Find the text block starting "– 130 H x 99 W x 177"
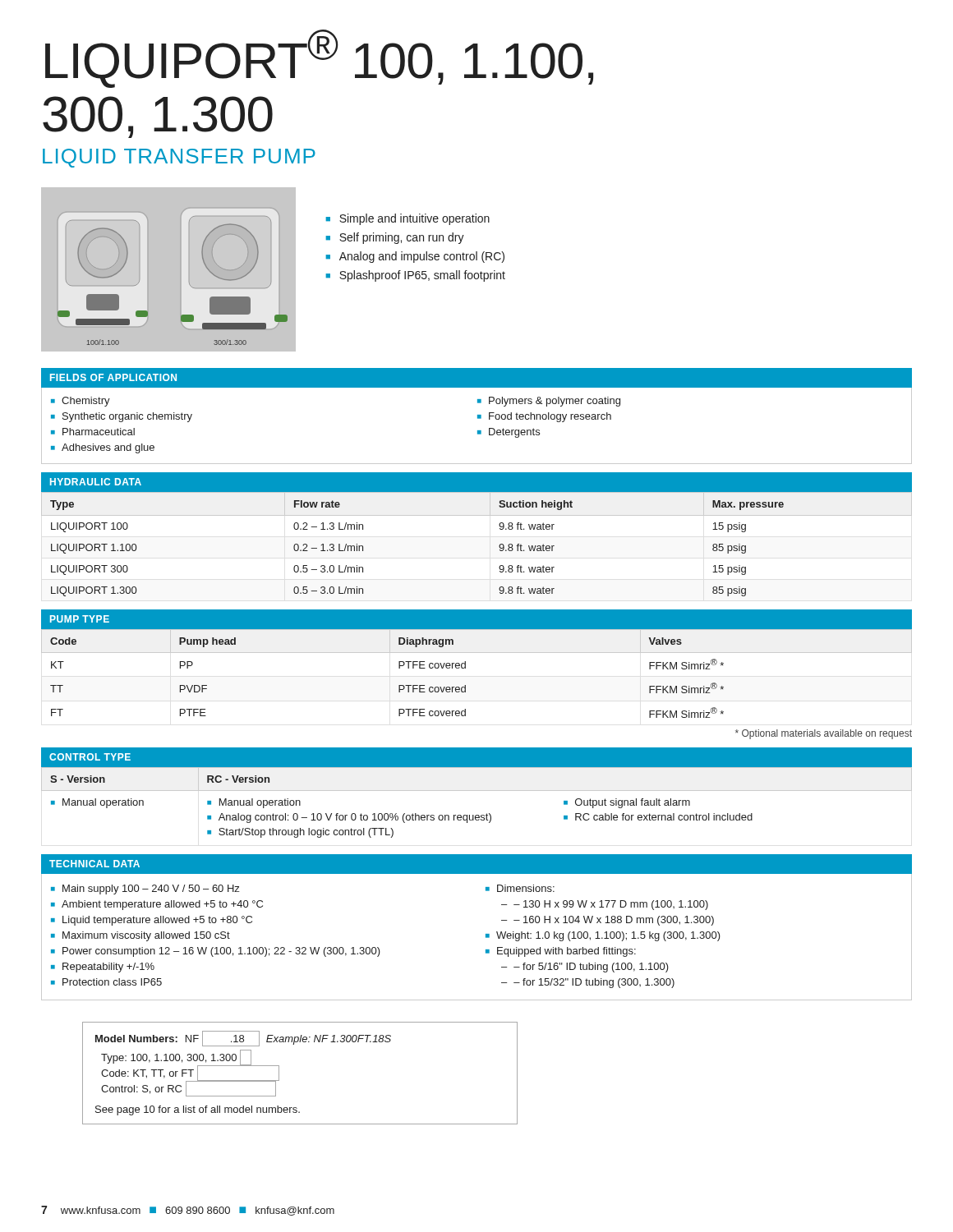953x1232 pixels. pyautogui.click(x=611, y=904)
